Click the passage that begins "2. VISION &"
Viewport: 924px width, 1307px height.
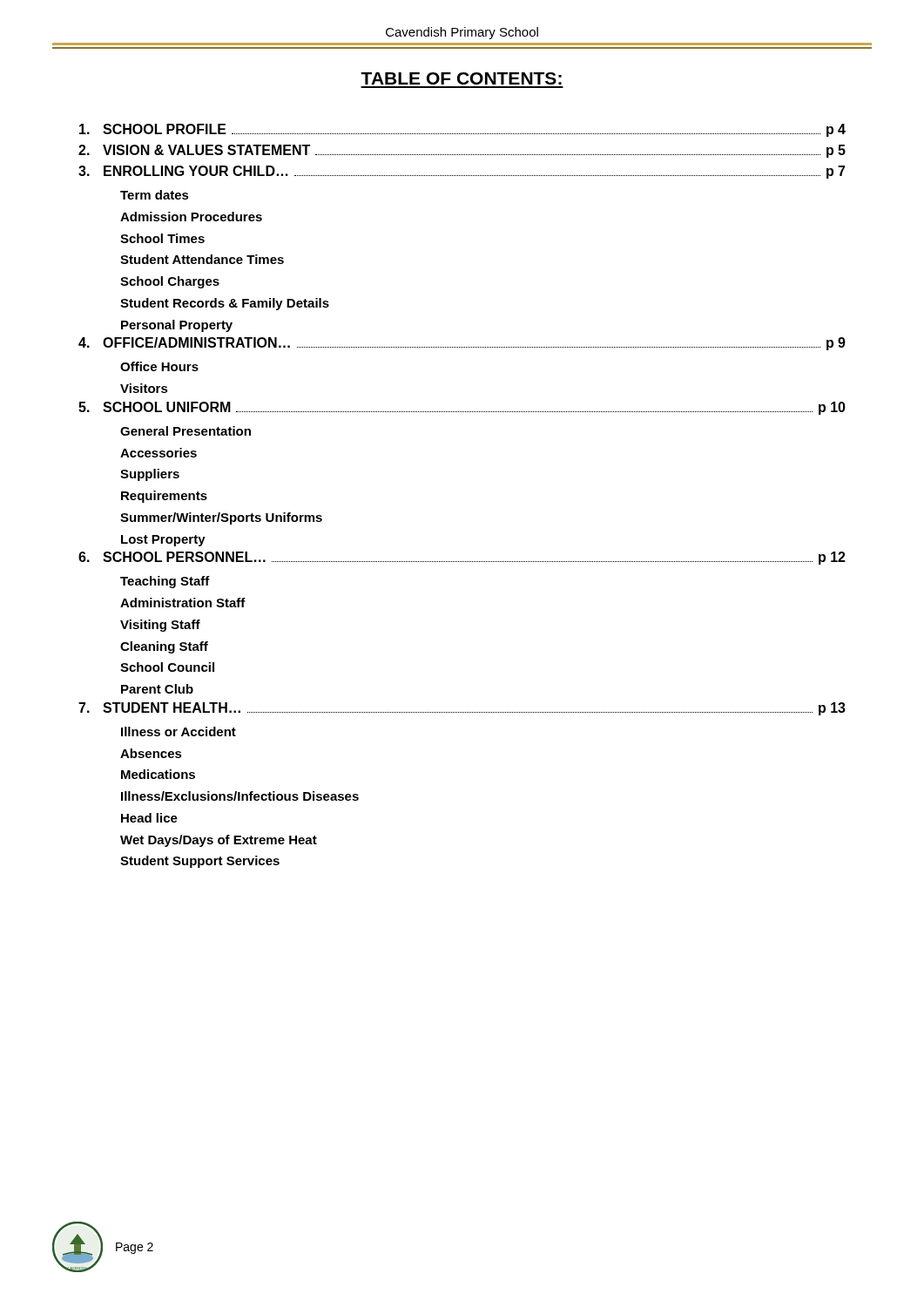[x=462, y=151]
